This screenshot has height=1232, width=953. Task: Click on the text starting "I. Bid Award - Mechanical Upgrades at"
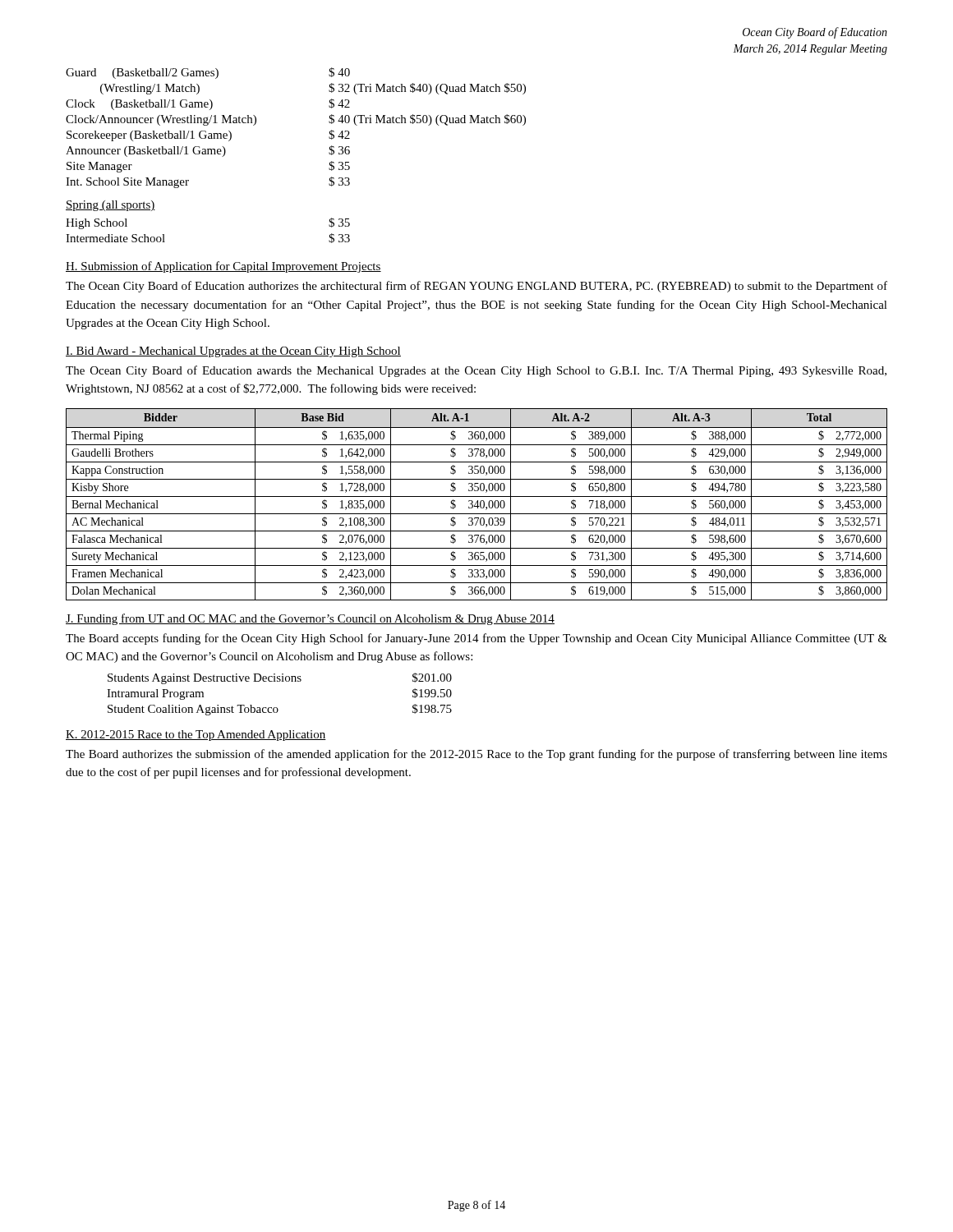233,350
